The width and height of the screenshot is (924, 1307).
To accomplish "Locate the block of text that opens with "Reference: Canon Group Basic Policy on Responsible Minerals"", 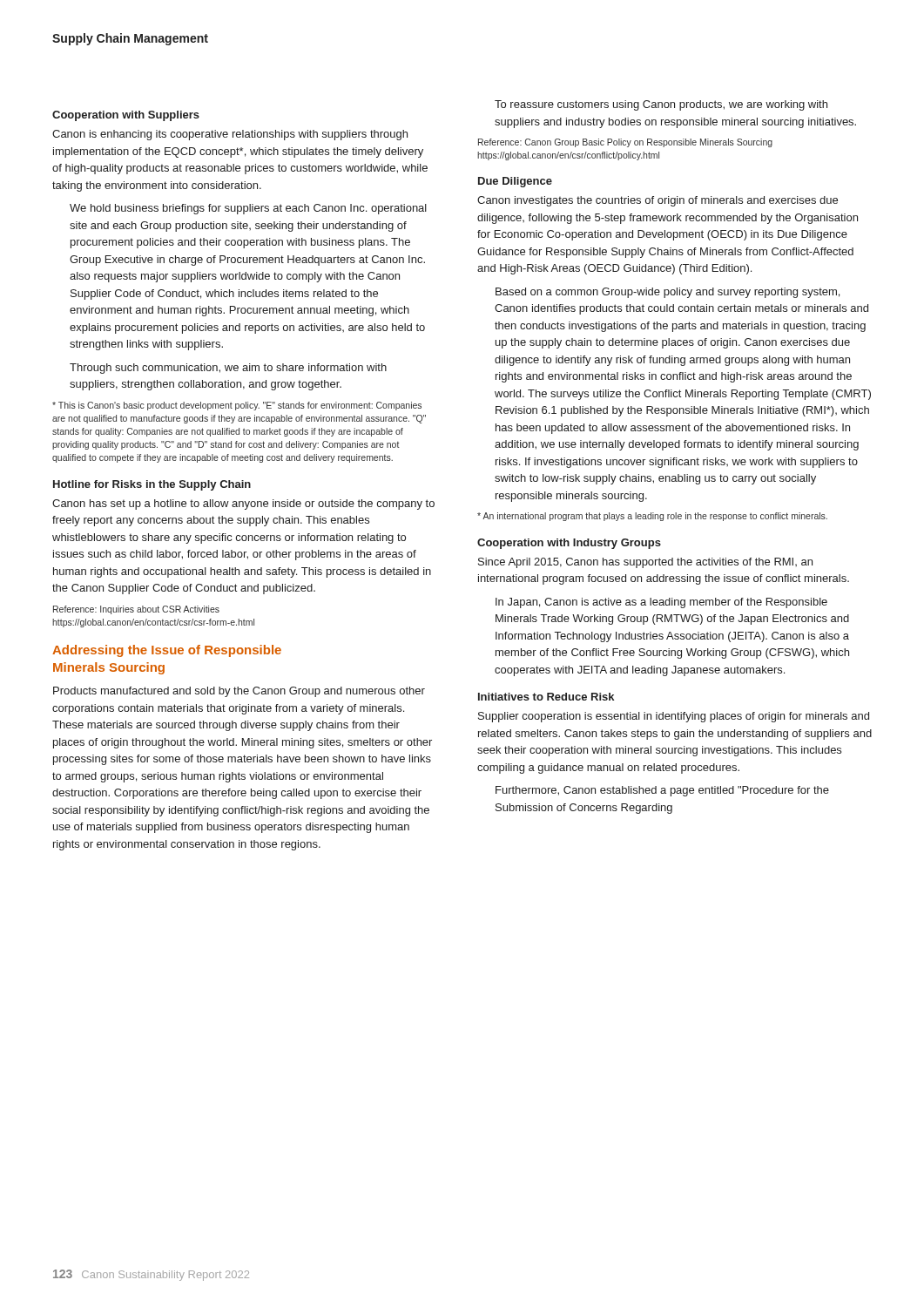I will tap(625, 149).
